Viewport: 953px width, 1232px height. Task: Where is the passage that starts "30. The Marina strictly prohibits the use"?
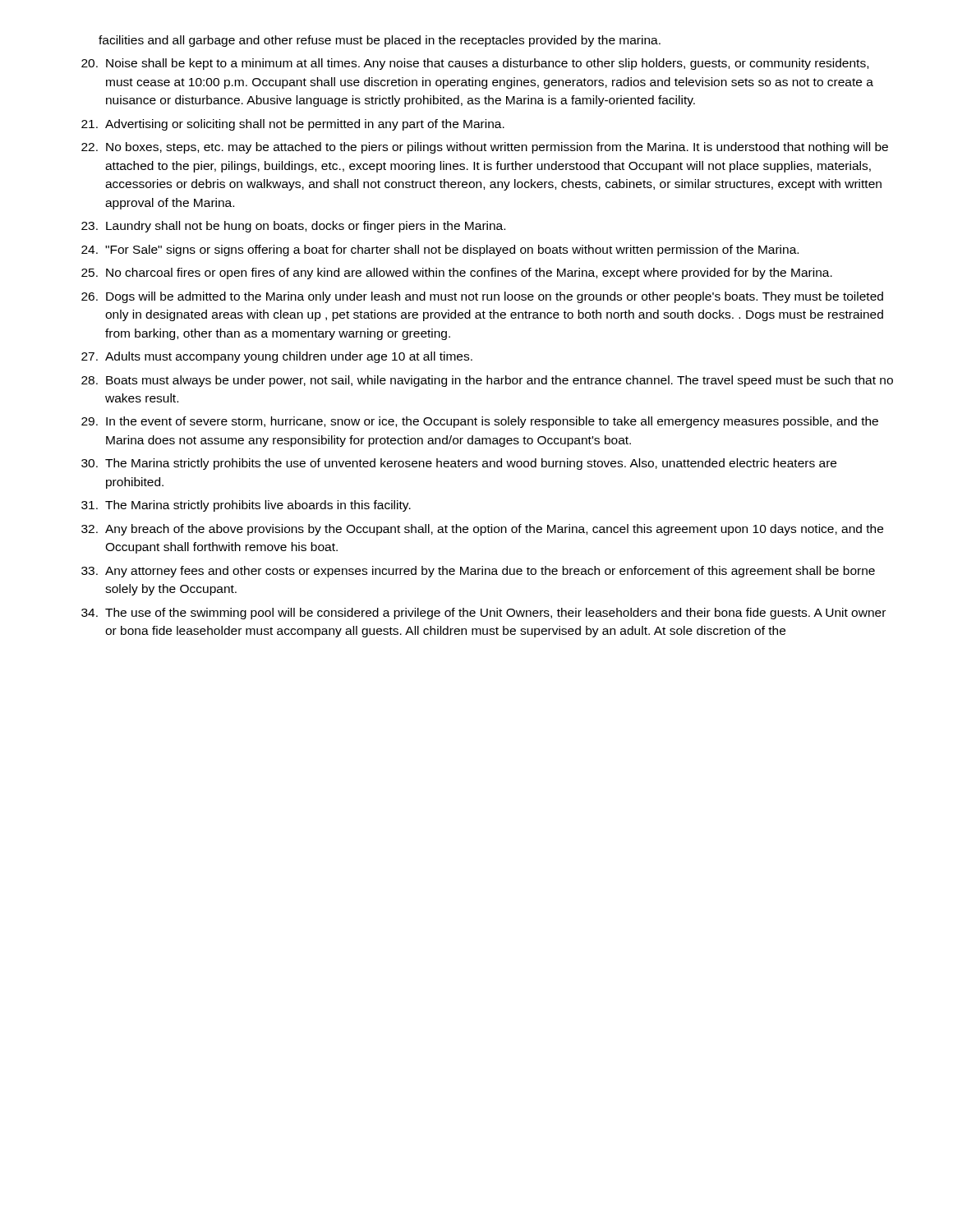point(476,473)
